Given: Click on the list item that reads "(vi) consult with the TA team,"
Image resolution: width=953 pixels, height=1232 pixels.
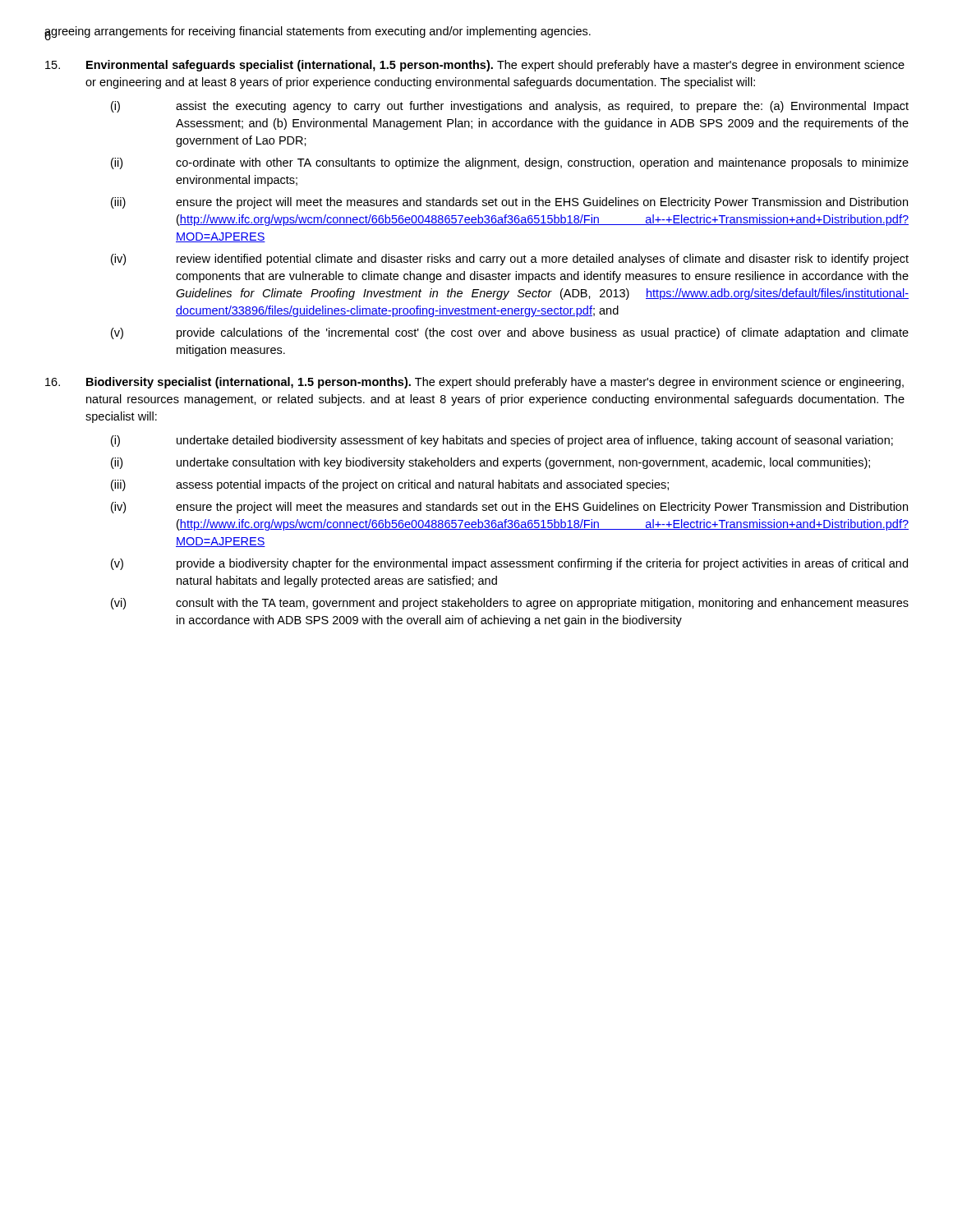Looking at the screenshot, I should click(476, 612).
